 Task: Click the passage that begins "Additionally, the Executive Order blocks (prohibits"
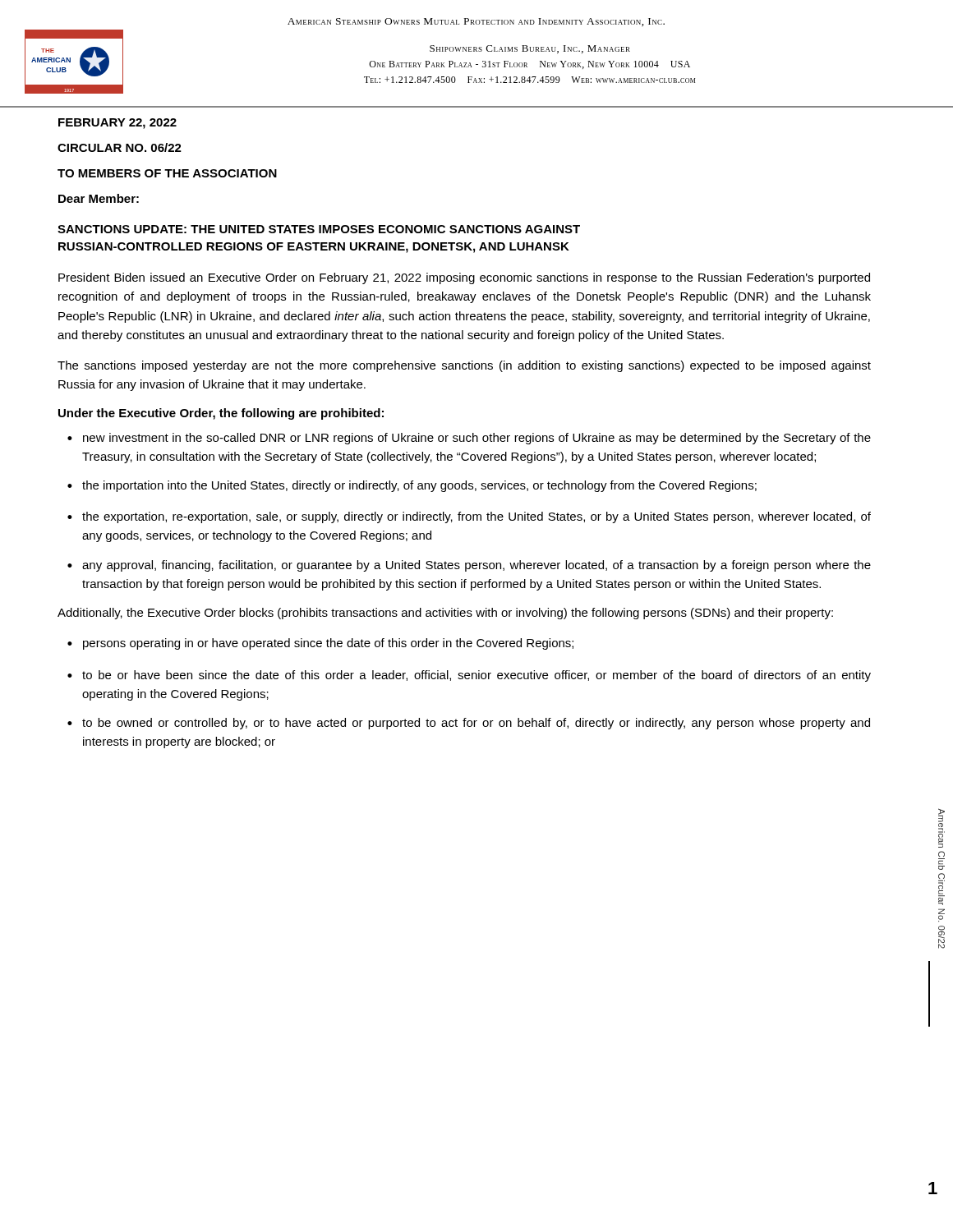click(446, 612)
